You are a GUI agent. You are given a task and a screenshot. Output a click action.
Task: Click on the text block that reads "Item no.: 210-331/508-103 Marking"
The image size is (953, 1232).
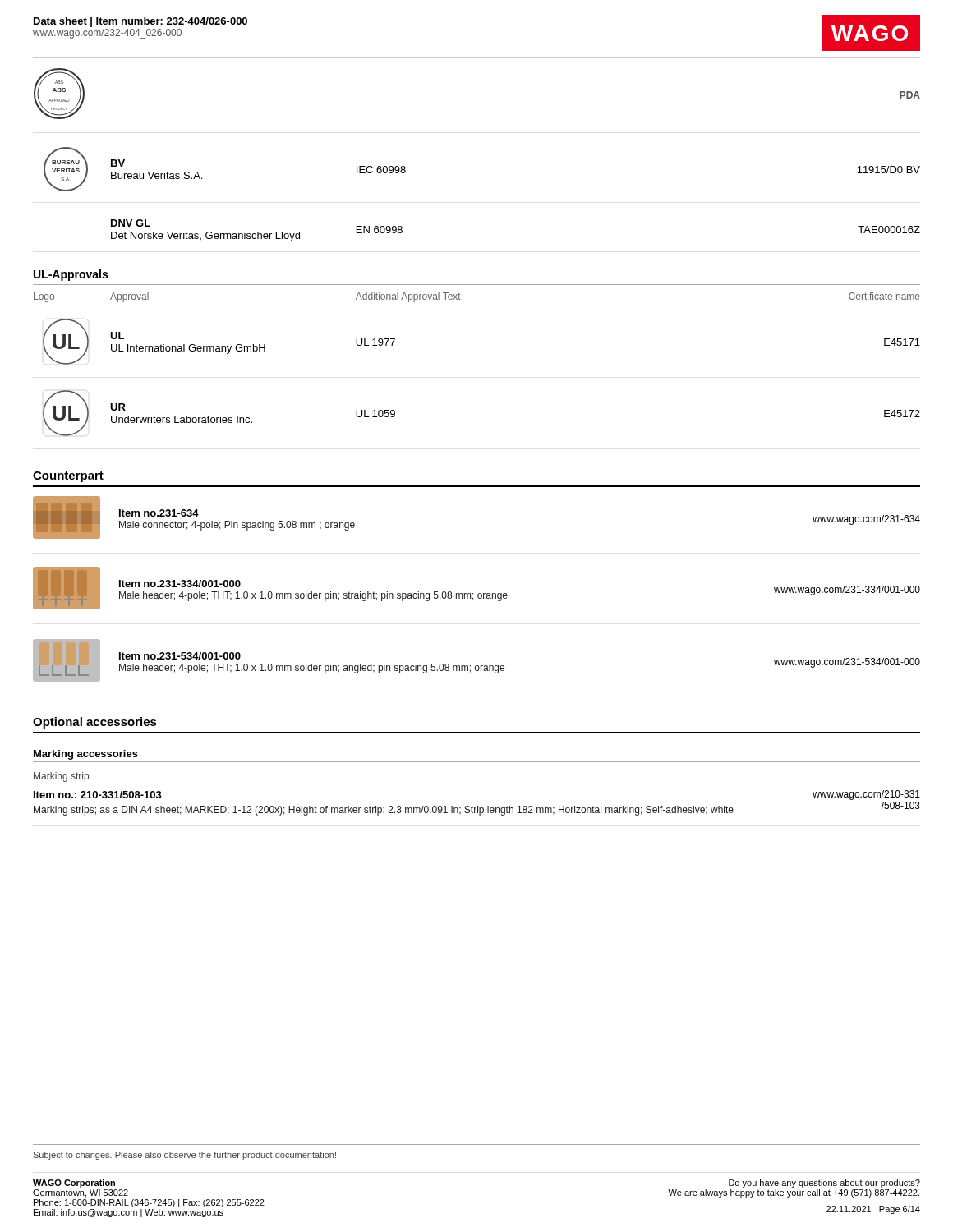click(x=389, y=802)
